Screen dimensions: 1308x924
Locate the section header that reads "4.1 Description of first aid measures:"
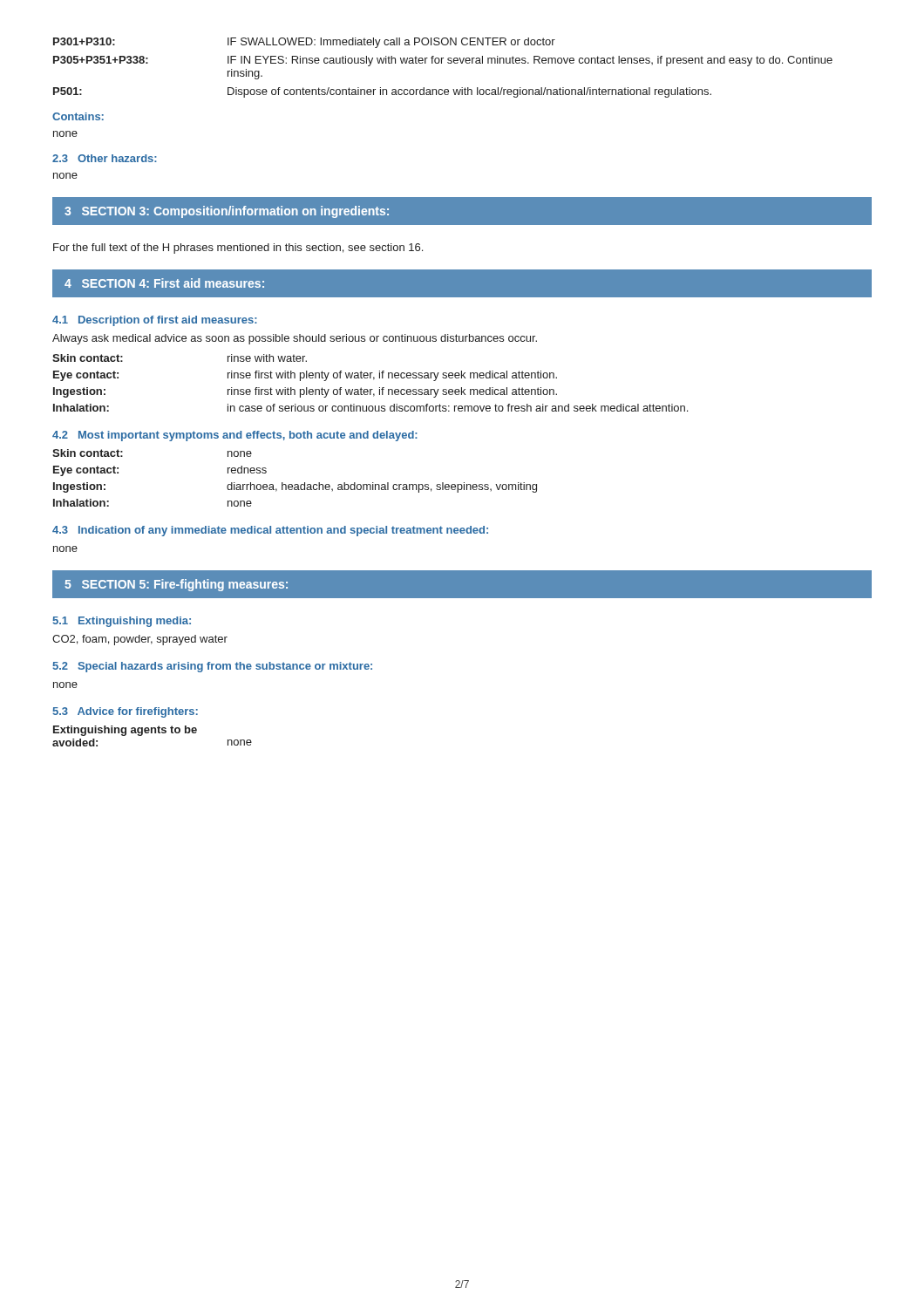(x=155, y=320)
